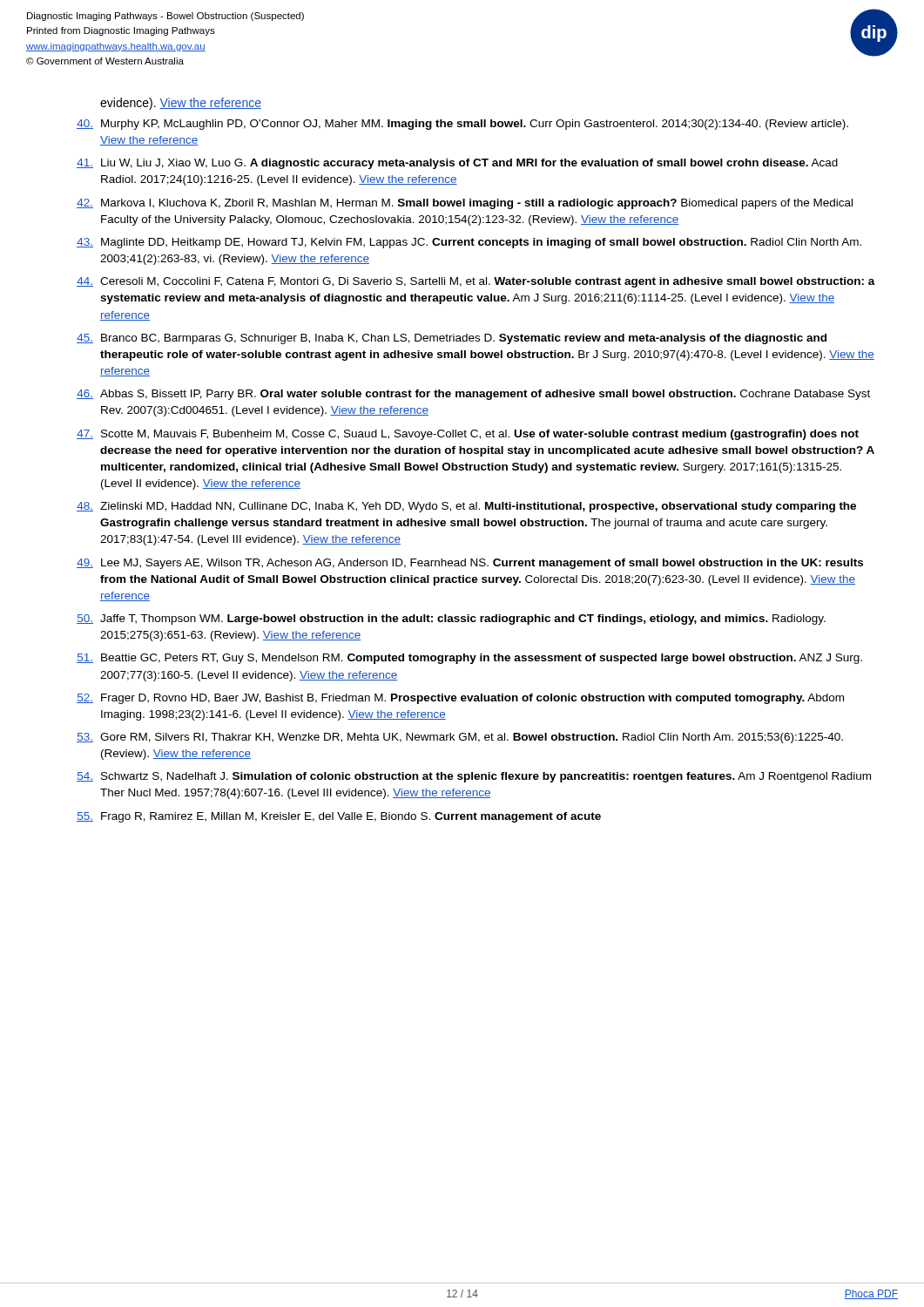Select the text starting "44. Ceresoli M, Coccolini F, Catena F, Montori"
Screen dimensions: 1307x924
(x=462, y=298)
